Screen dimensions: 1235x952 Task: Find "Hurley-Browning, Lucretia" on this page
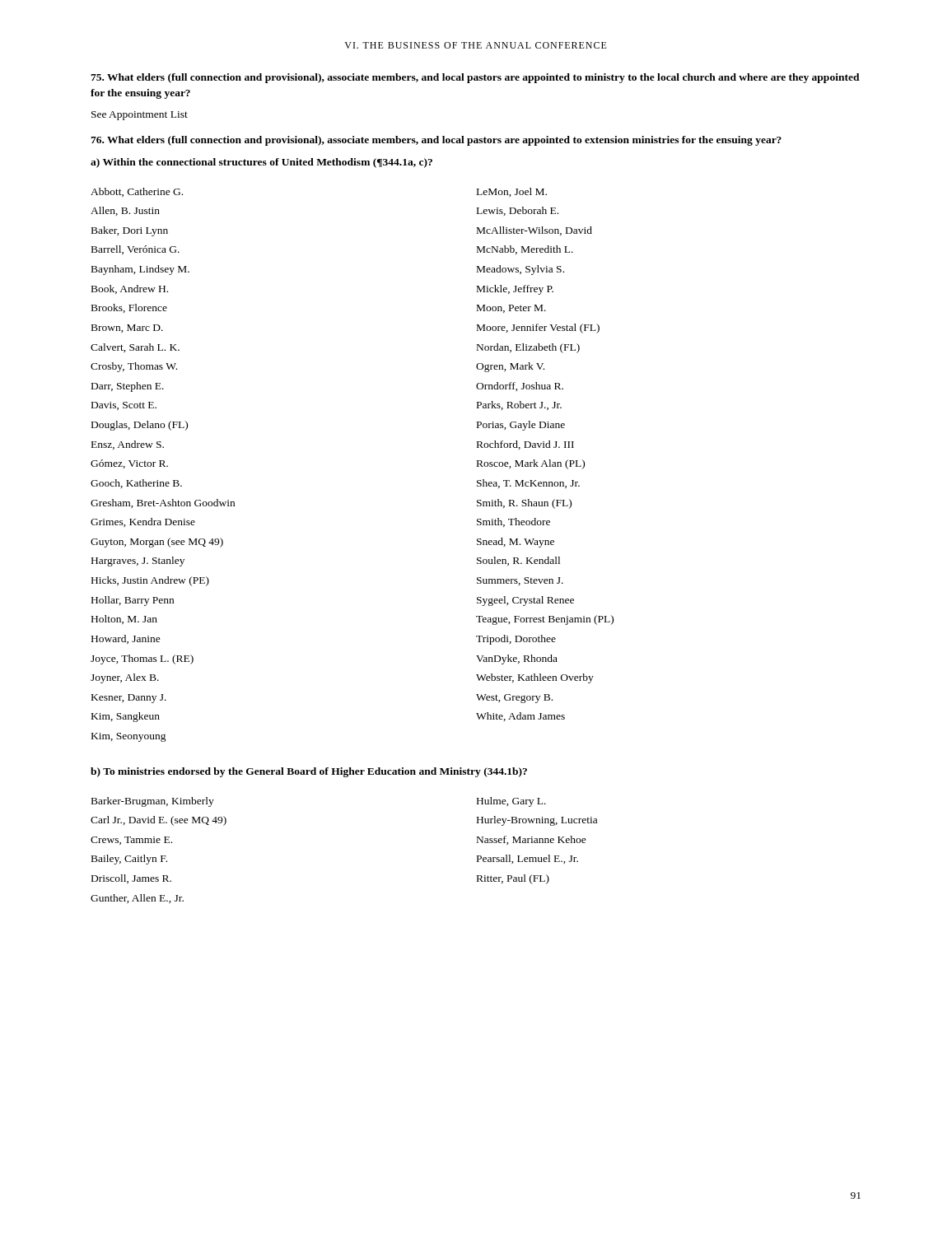pyautogui.click(x=537, y=820)
